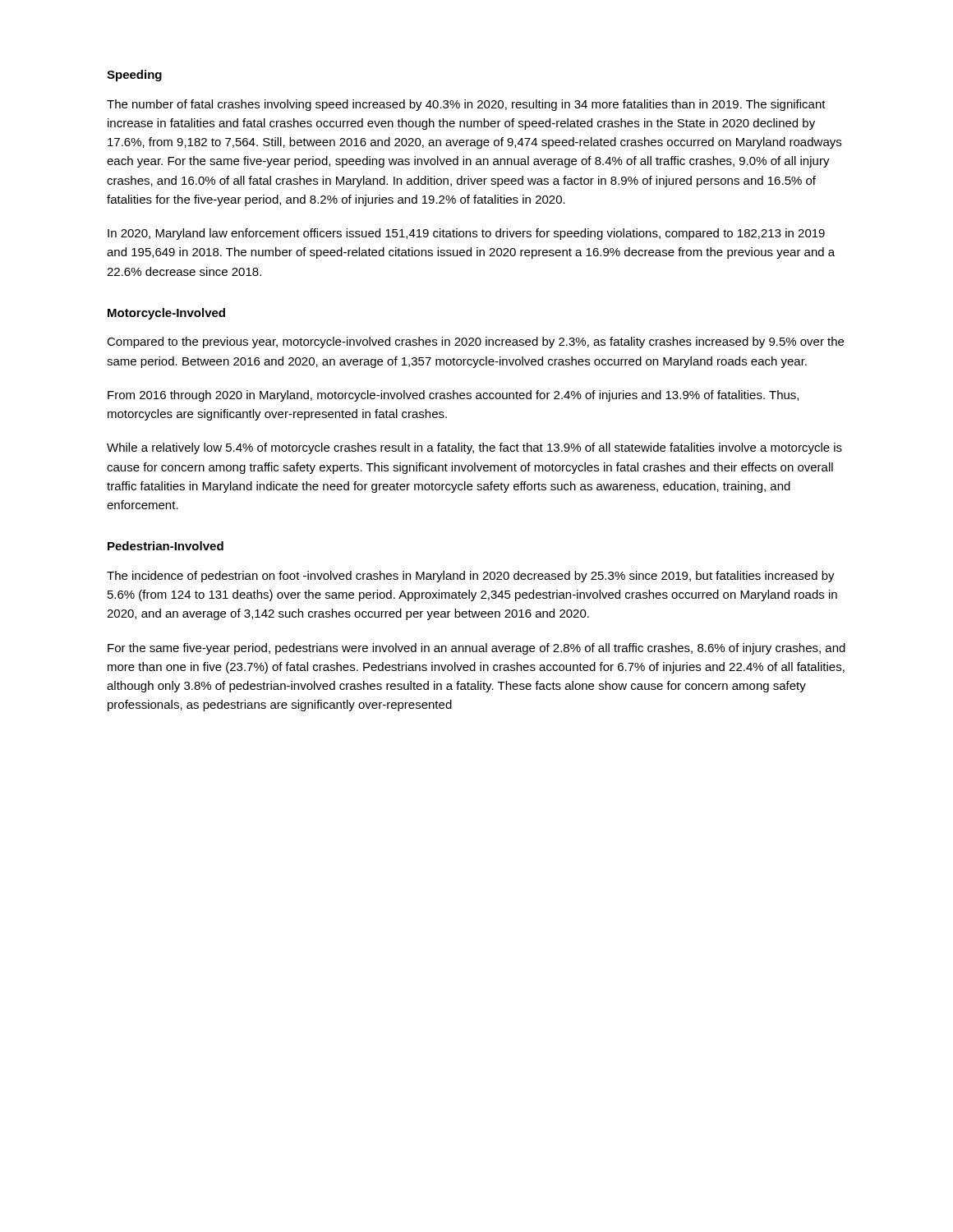Click on the passage starting "Compared to the previous year, motorcycle-involved"
Image resolution: width=953 pixels, height=1232 pixels.
tap(476, 351)
